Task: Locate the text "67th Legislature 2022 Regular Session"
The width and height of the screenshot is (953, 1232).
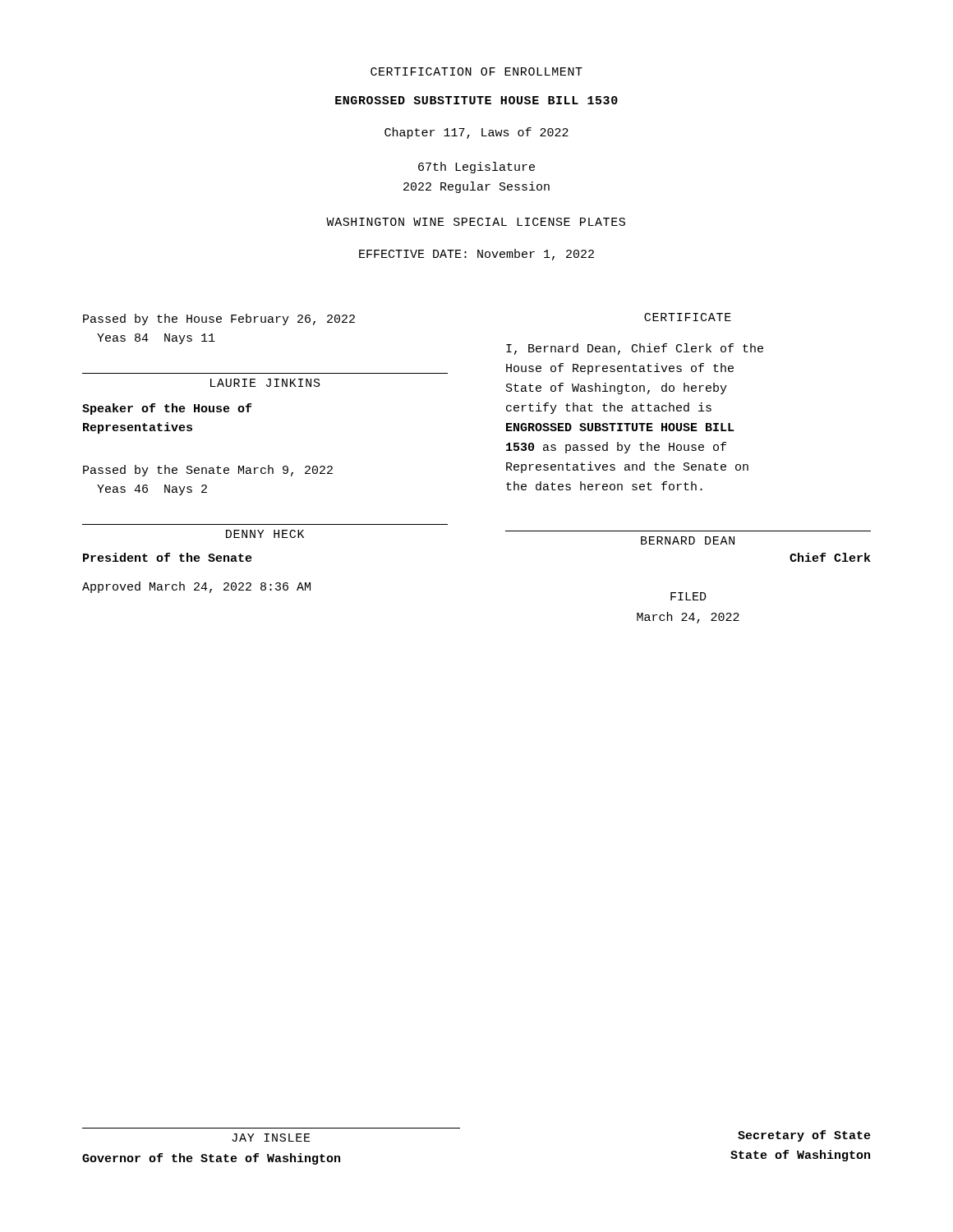Action: [476, 178]
